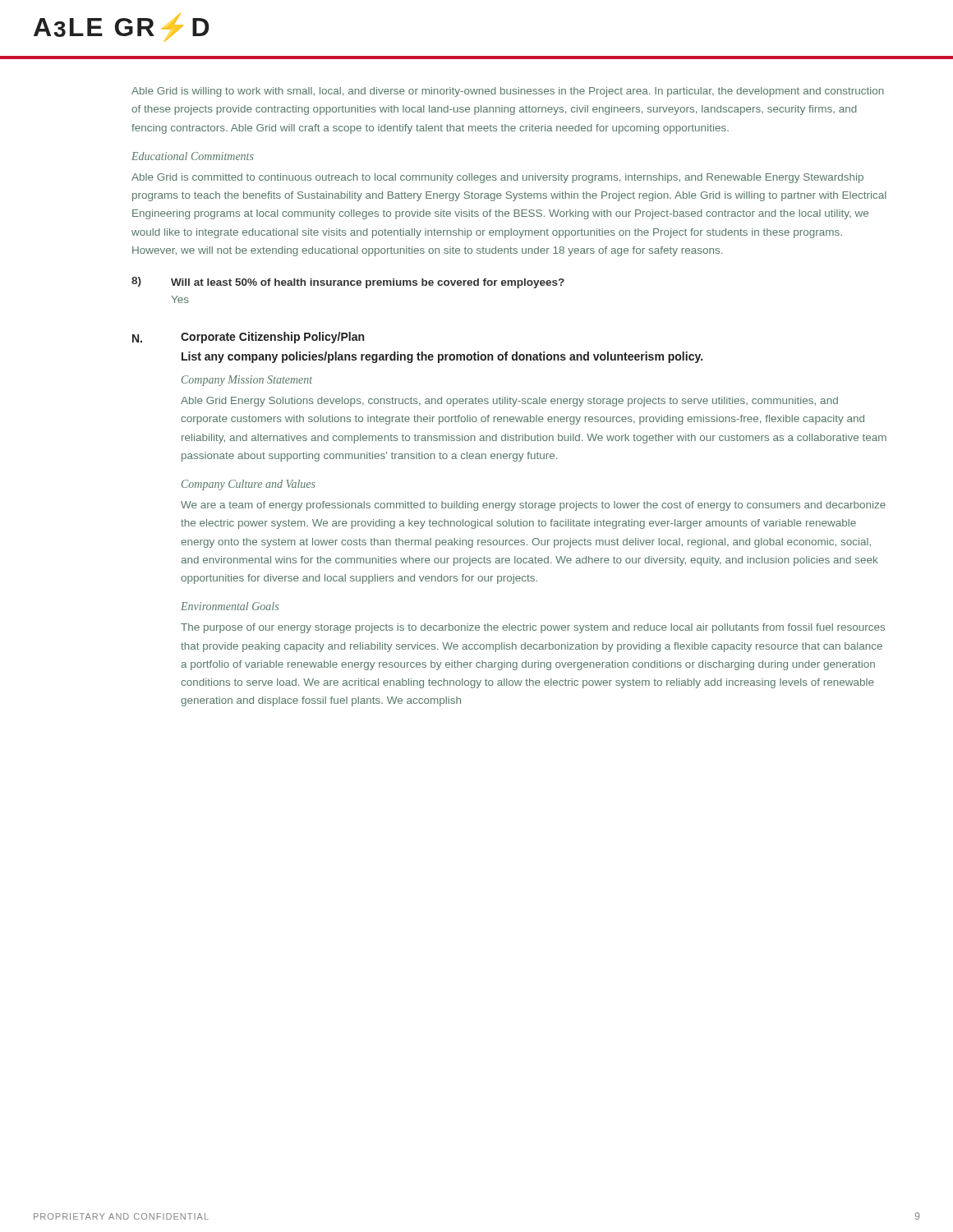Select the section header that reads "Company Culture and"

click(248, 484)
